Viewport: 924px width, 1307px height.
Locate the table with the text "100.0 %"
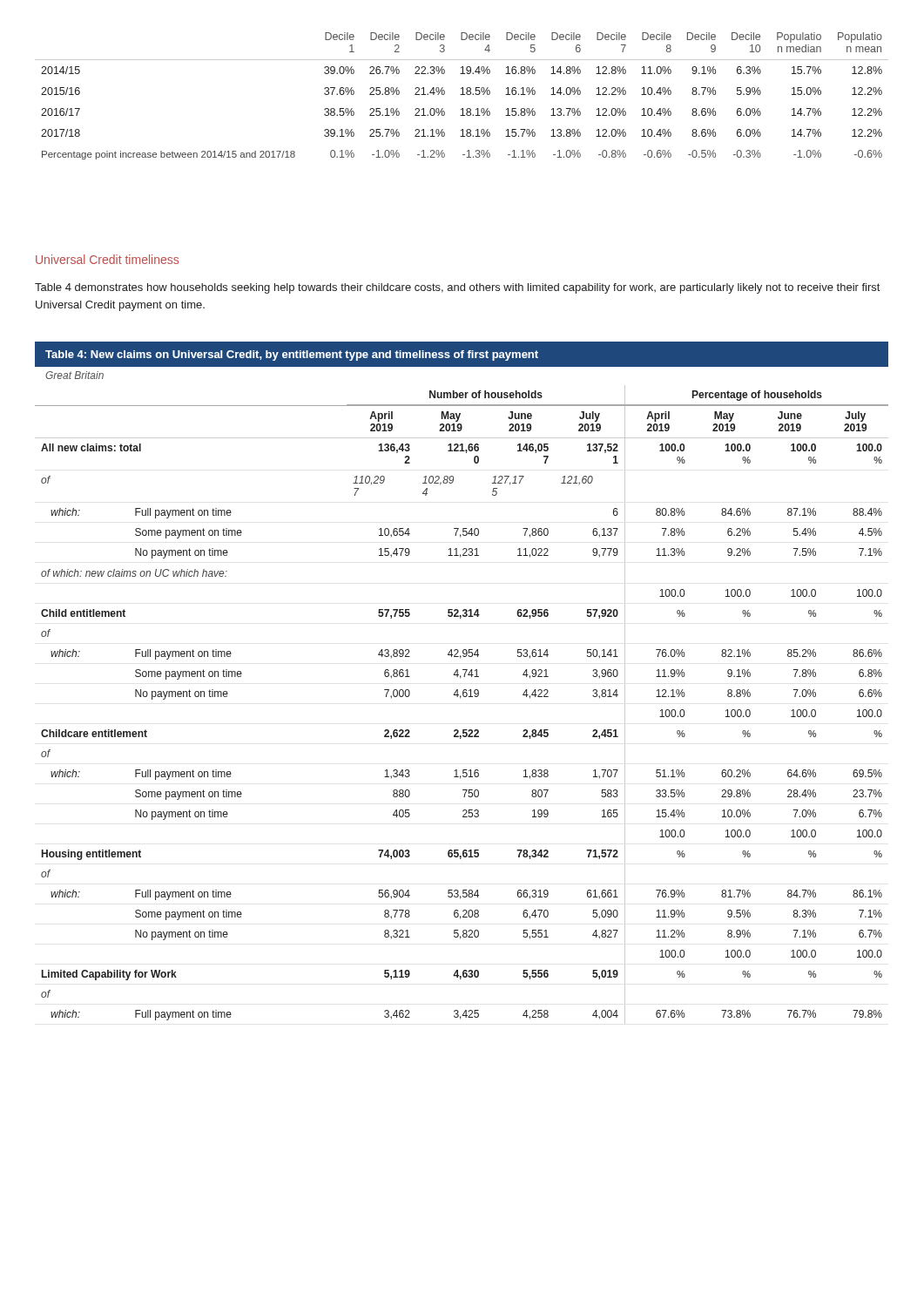(x=462, y=683)
